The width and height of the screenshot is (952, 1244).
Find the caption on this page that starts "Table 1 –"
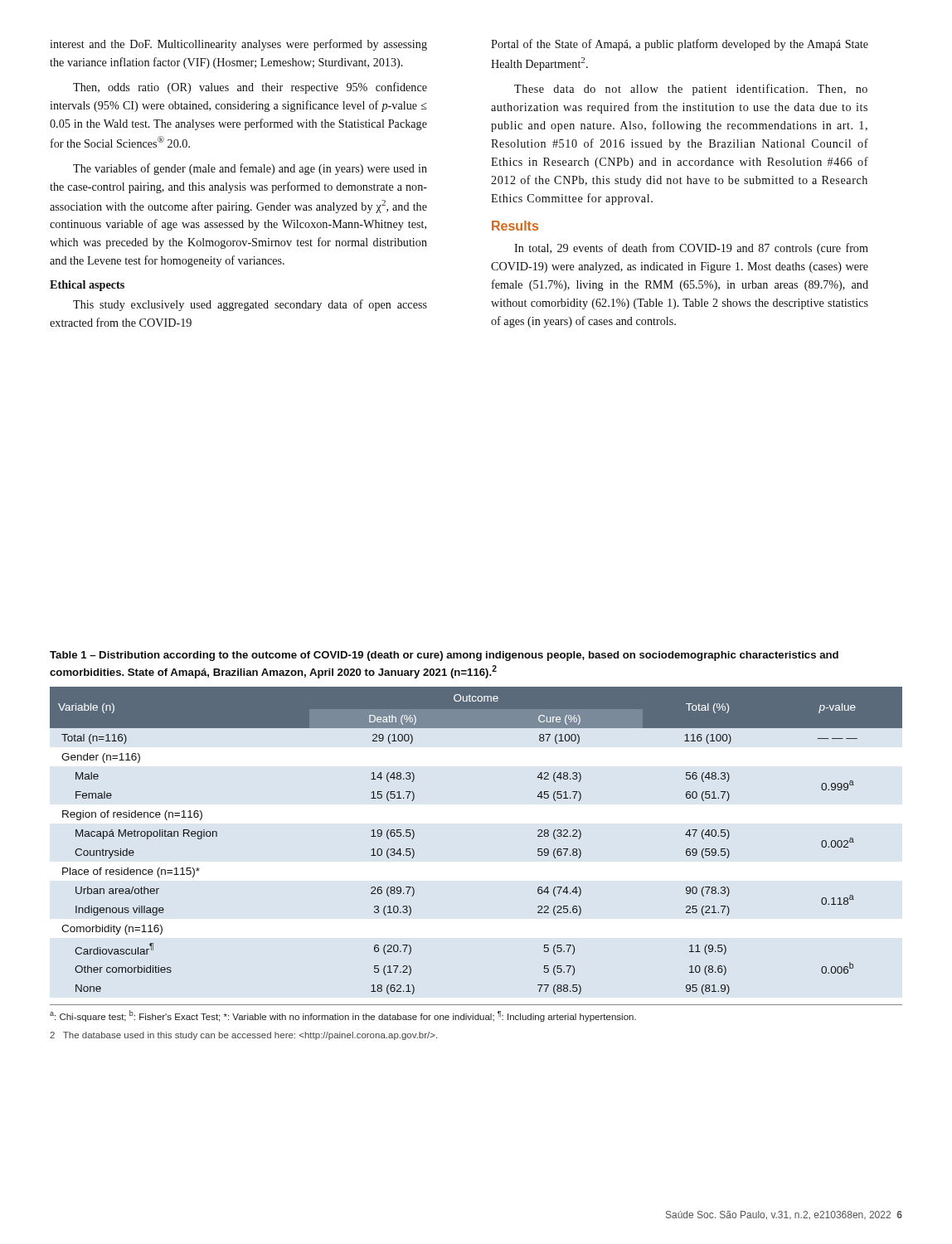(476, 663)
